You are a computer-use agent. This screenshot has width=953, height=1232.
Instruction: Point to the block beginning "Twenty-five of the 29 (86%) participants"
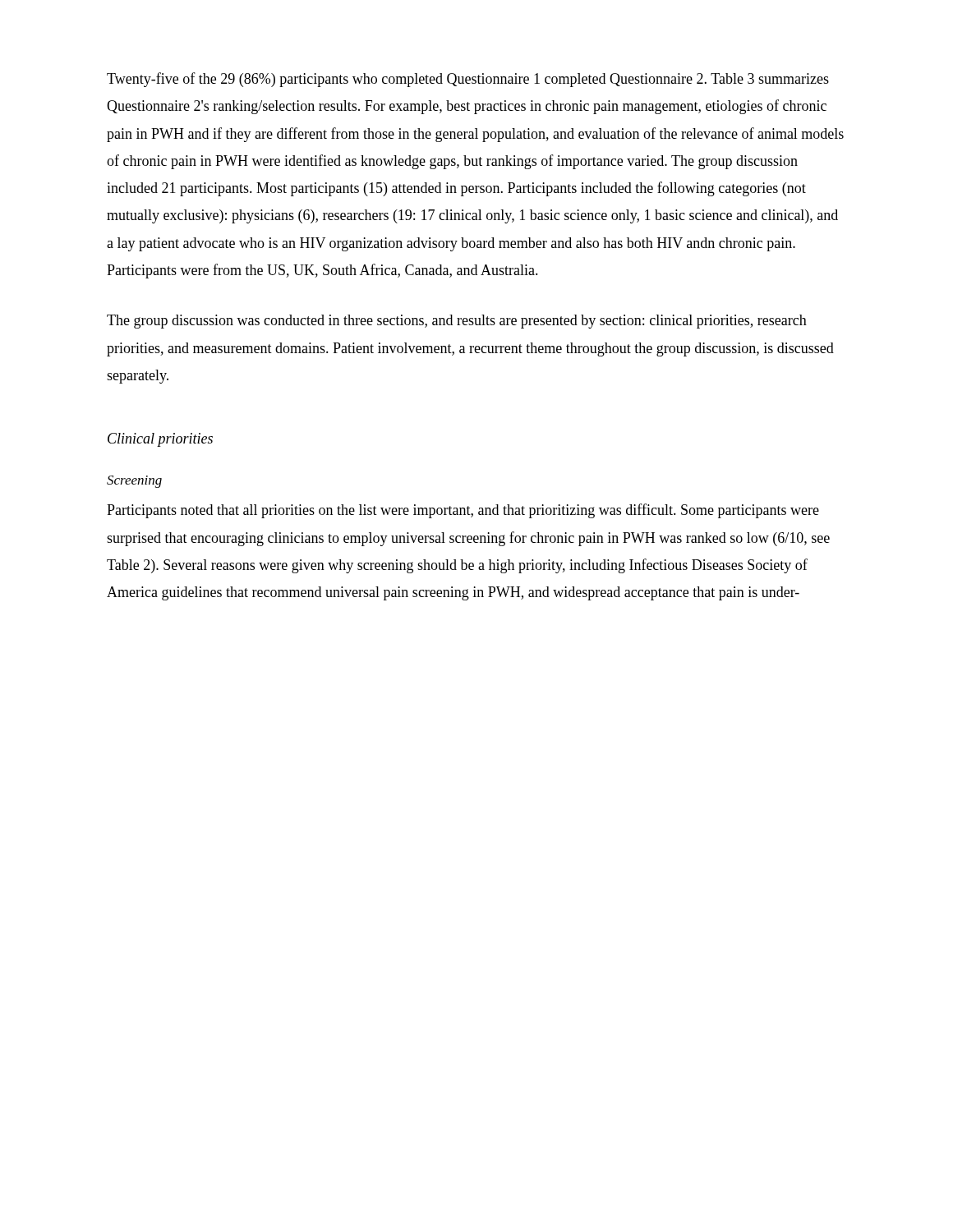point(475,175)
